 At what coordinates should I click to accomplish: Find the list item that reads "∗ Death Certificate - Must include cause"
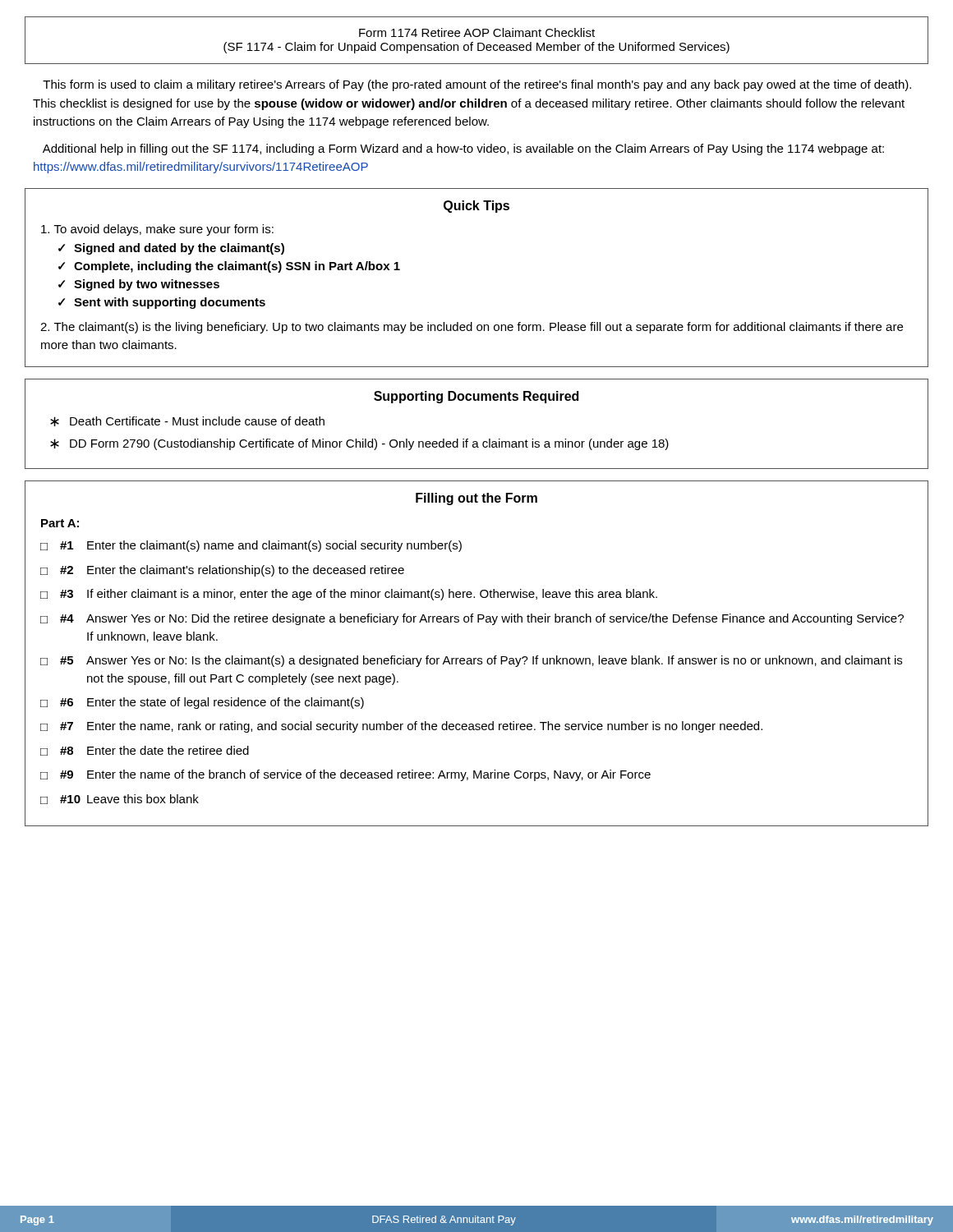(187, 421)
